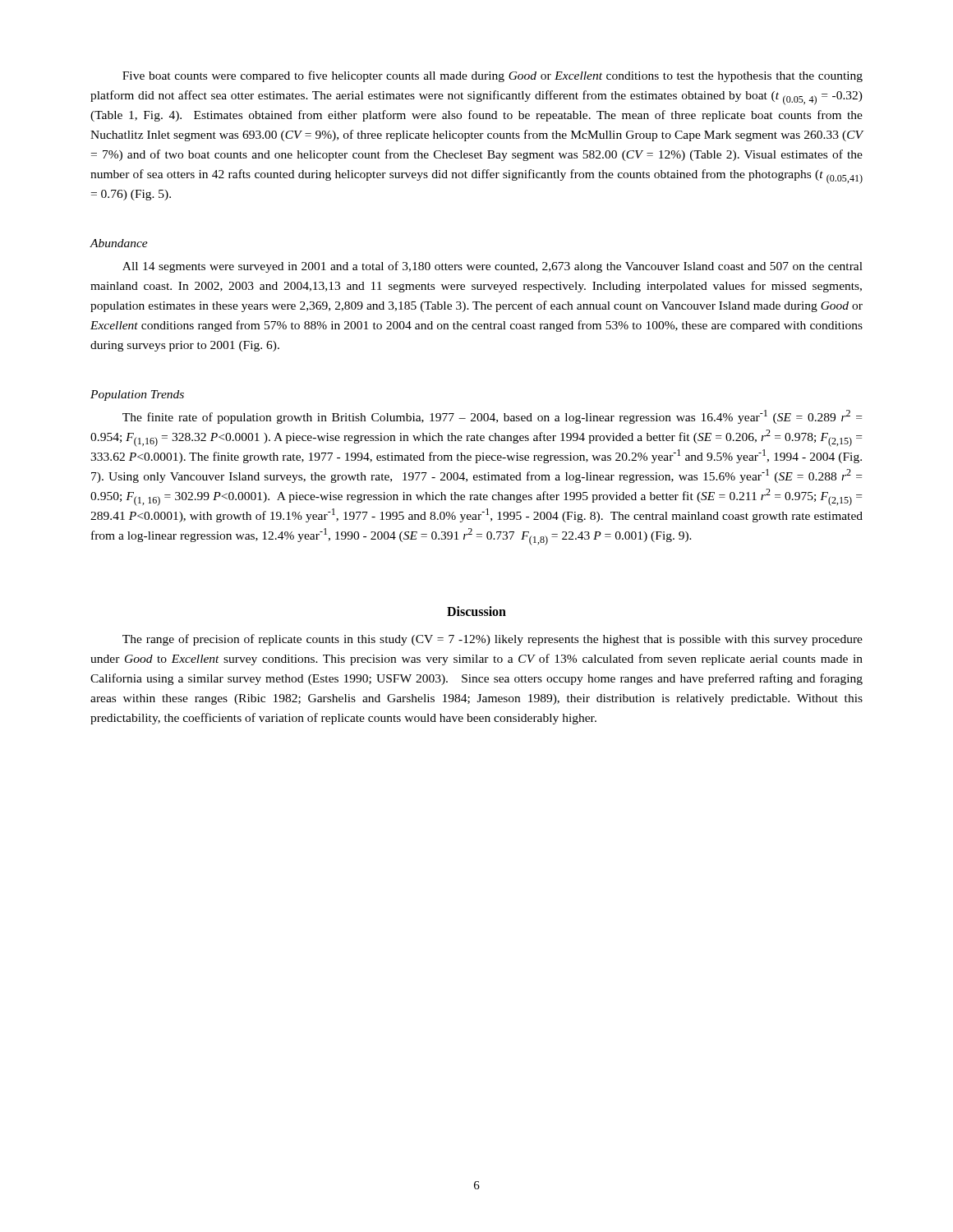Point to the block beginning "The finite rate of population growth in British"
Viewport: 953px width, 1232px height.
[x=476, y=477]
